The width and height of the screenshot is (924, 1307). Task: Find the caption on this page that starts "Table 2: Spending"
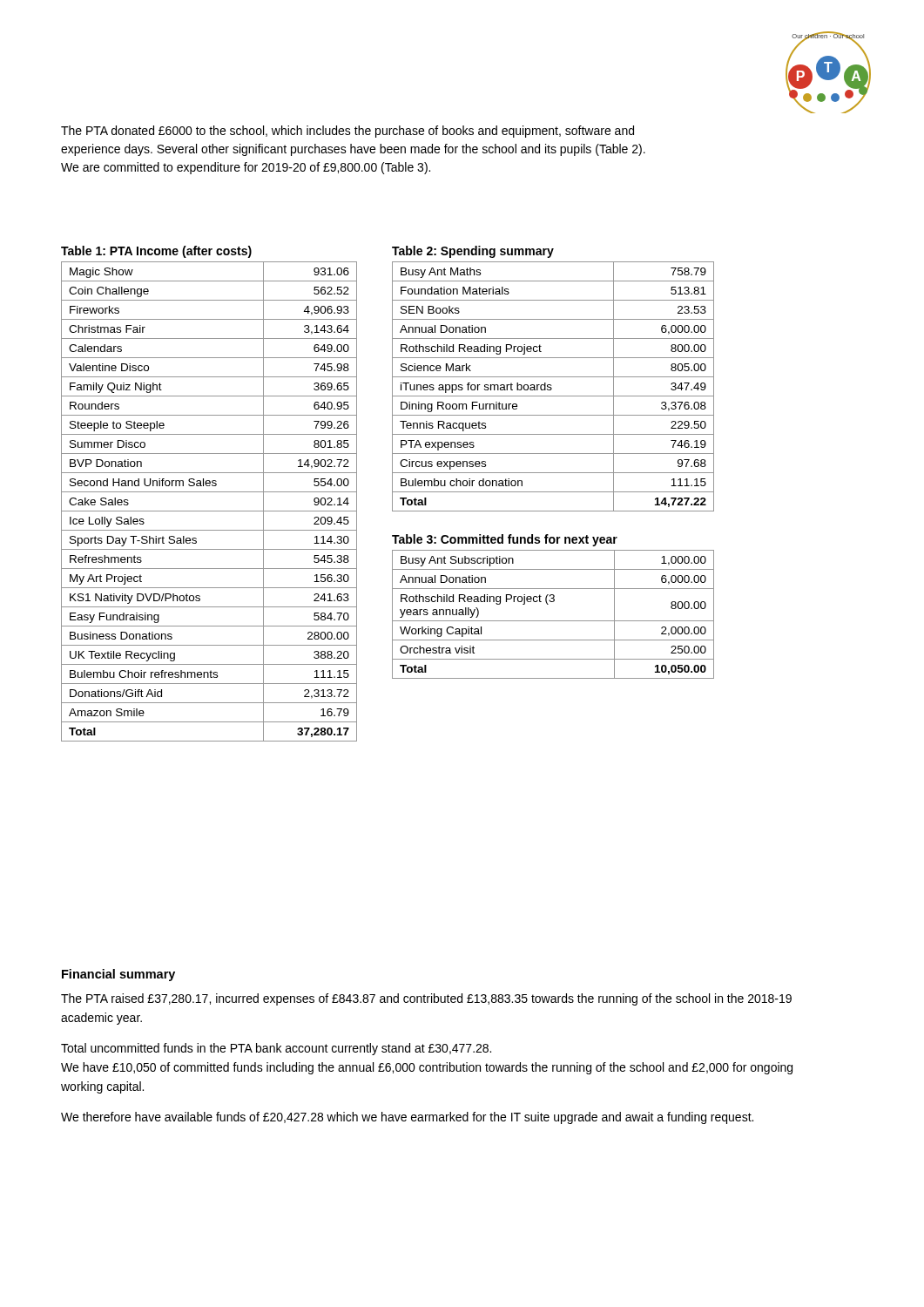click(x=473, y=251)
